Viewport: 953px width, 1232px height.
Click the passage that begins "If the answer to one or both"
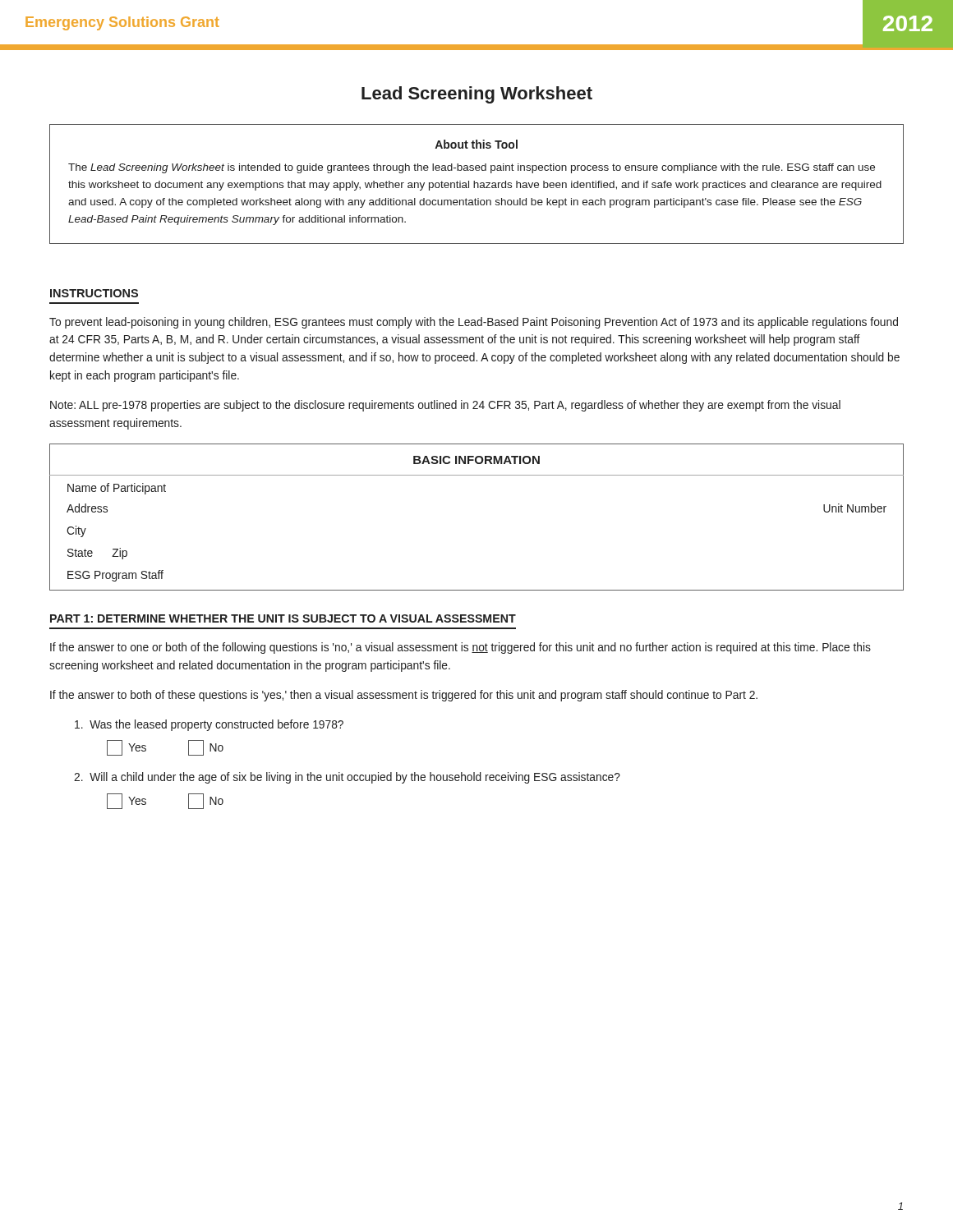pos(460,657)
